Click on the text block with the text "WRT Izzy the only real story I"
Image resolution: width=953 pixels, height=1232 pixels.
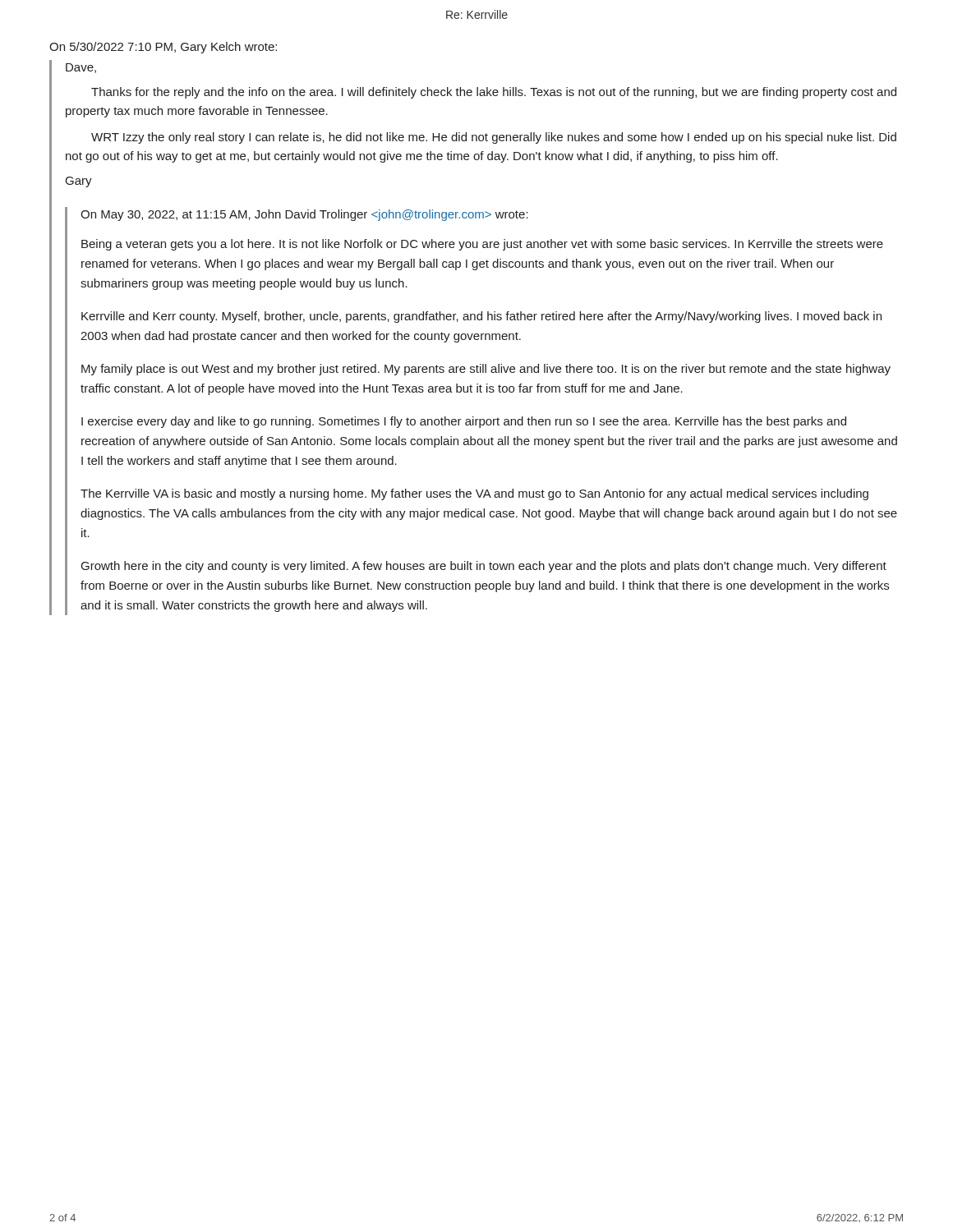481,146
